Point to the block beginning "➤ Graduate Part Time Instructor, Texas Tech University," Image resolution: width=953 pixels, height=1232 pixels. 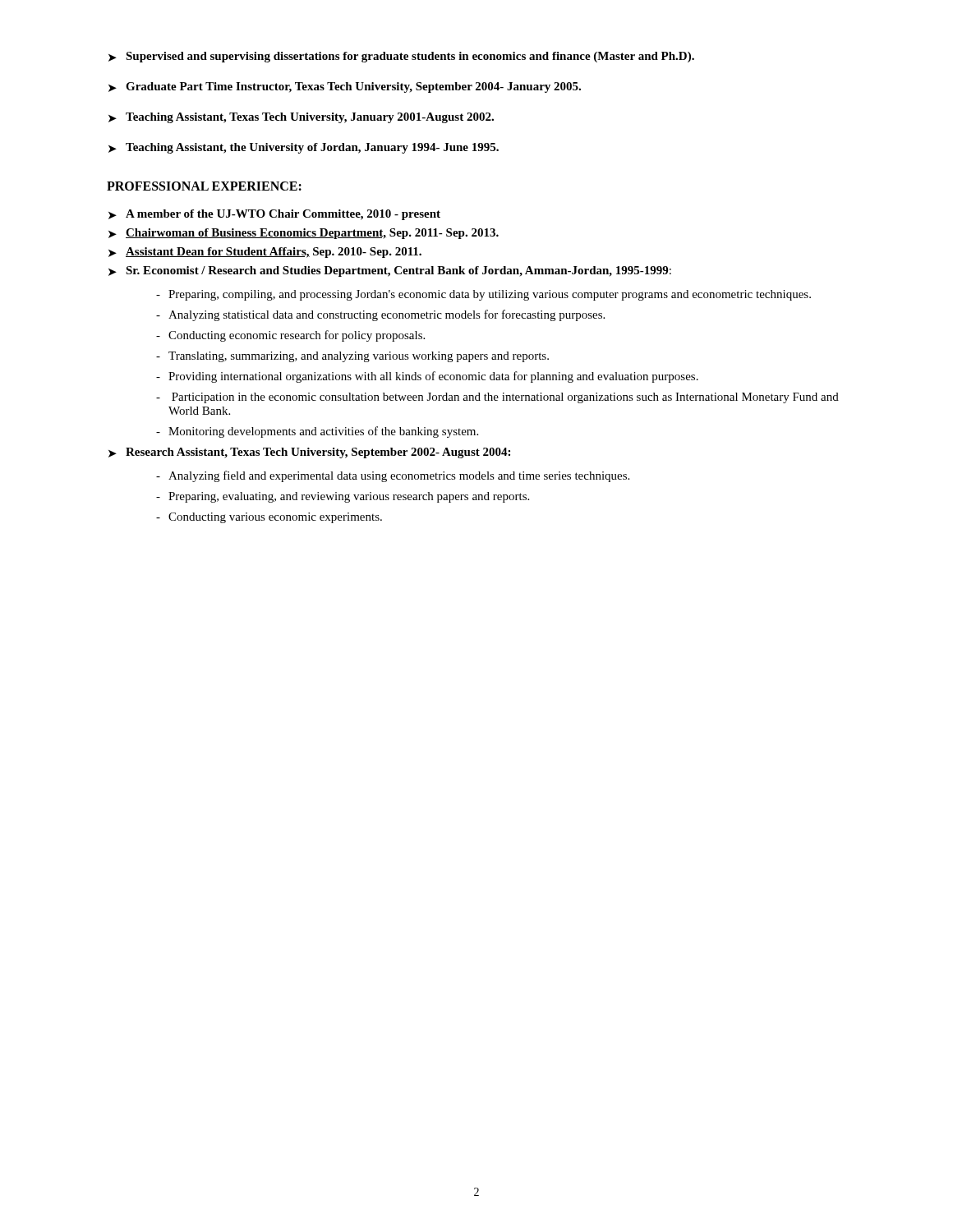[476, 87]
